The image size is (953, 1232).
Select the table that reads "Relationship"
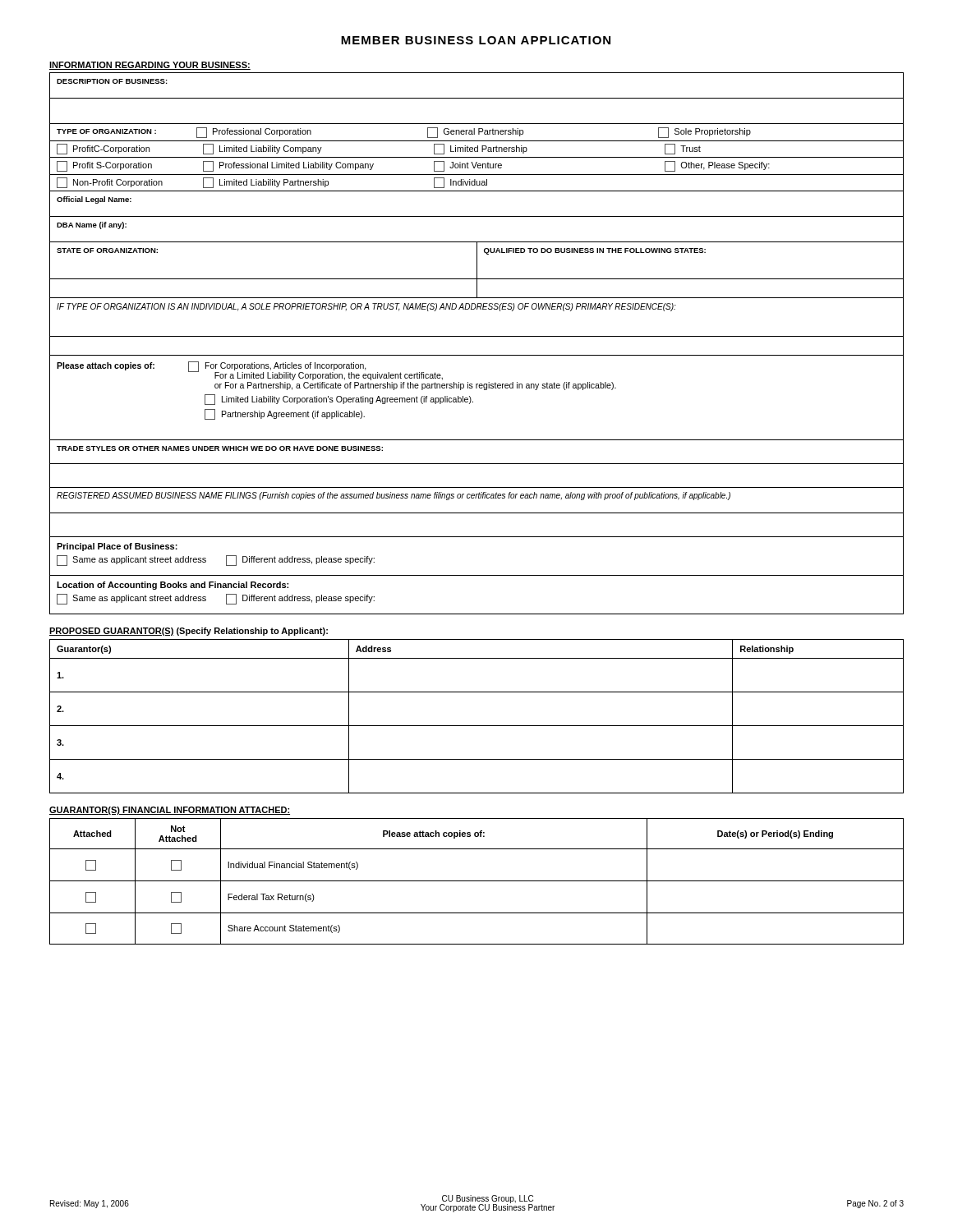[476, 716]
